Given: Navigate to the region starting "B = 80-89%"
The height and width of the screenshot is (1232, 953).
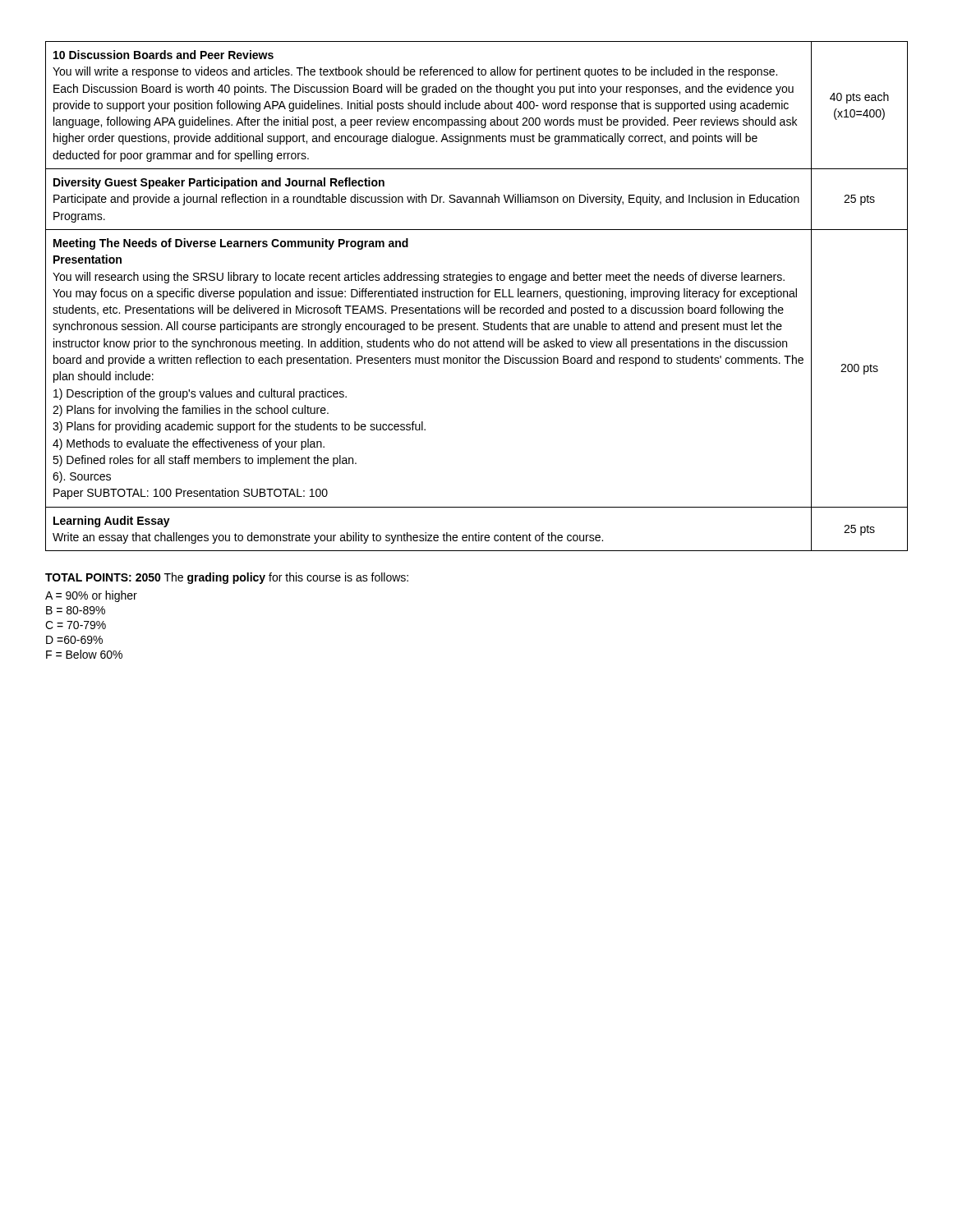Looking at the screenshot, I should [75, 611].
